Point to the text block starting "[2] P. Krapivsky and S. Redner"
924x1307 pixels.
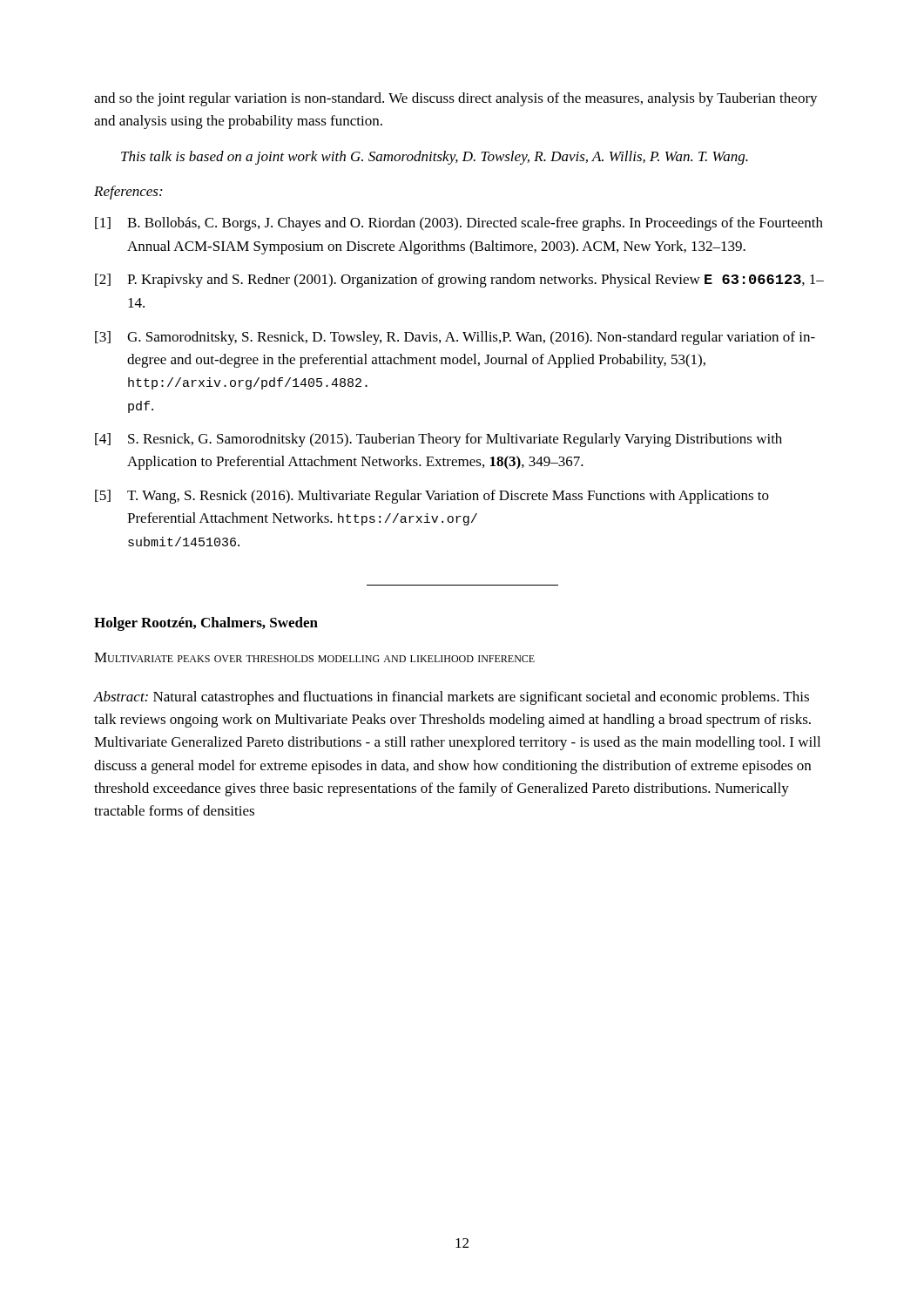(x=462, y=292)
